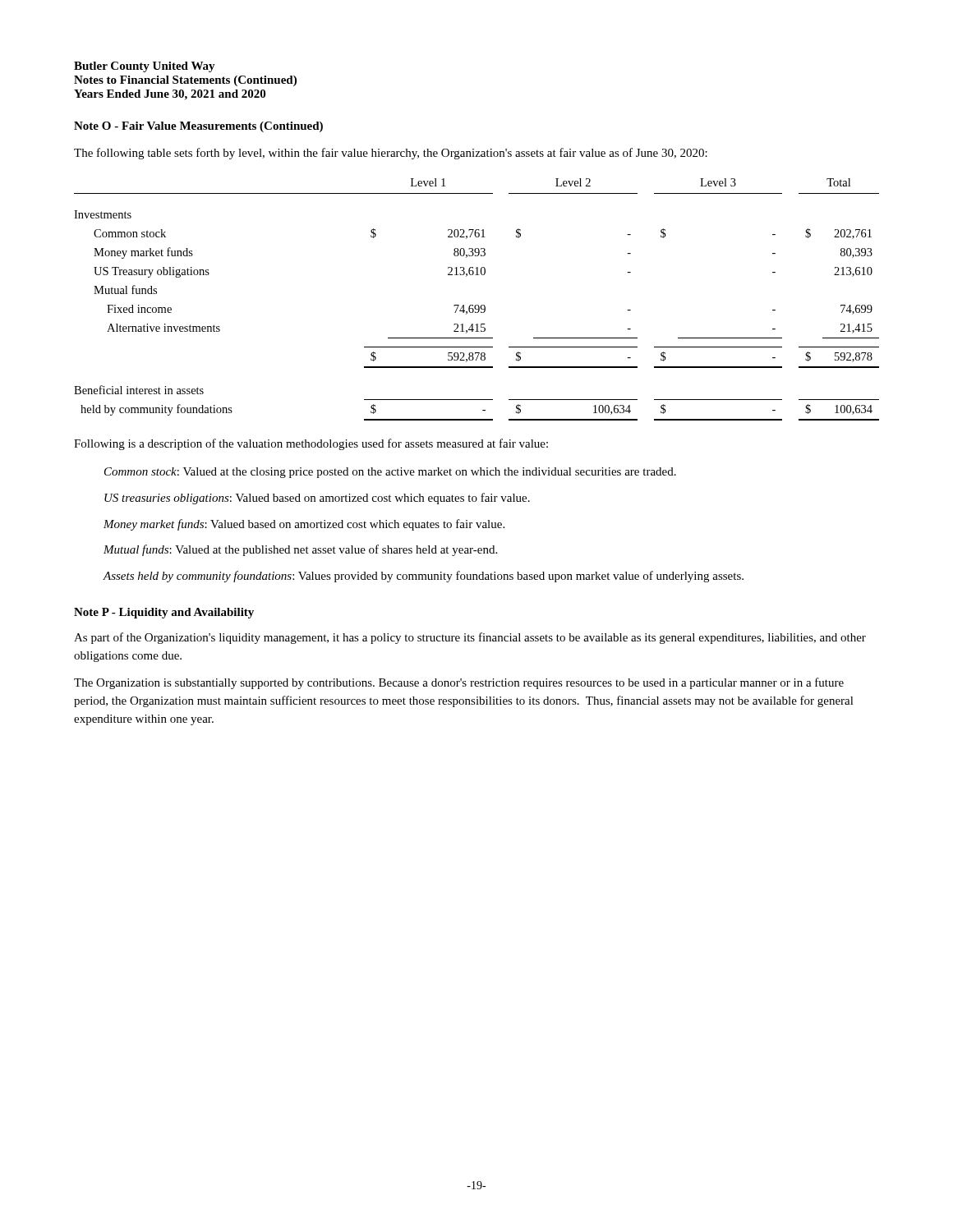Find the text block starting "The Organization is"
This screenshot has height=1232, width=953.
click(464, 701)
